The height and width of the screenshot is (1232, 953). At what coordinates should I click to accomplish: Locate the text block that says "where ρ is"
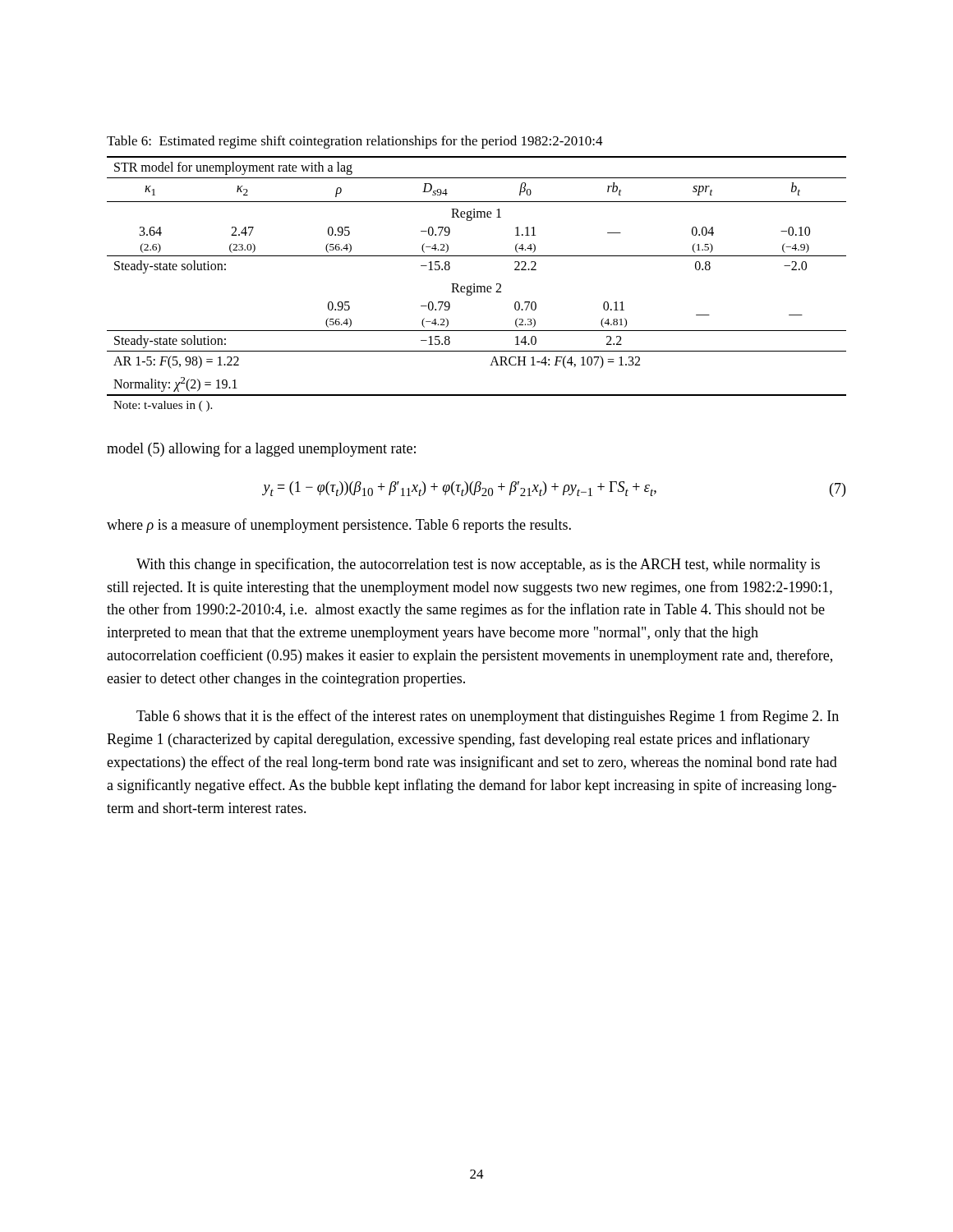pyautogui.click(x=339, y=525)
